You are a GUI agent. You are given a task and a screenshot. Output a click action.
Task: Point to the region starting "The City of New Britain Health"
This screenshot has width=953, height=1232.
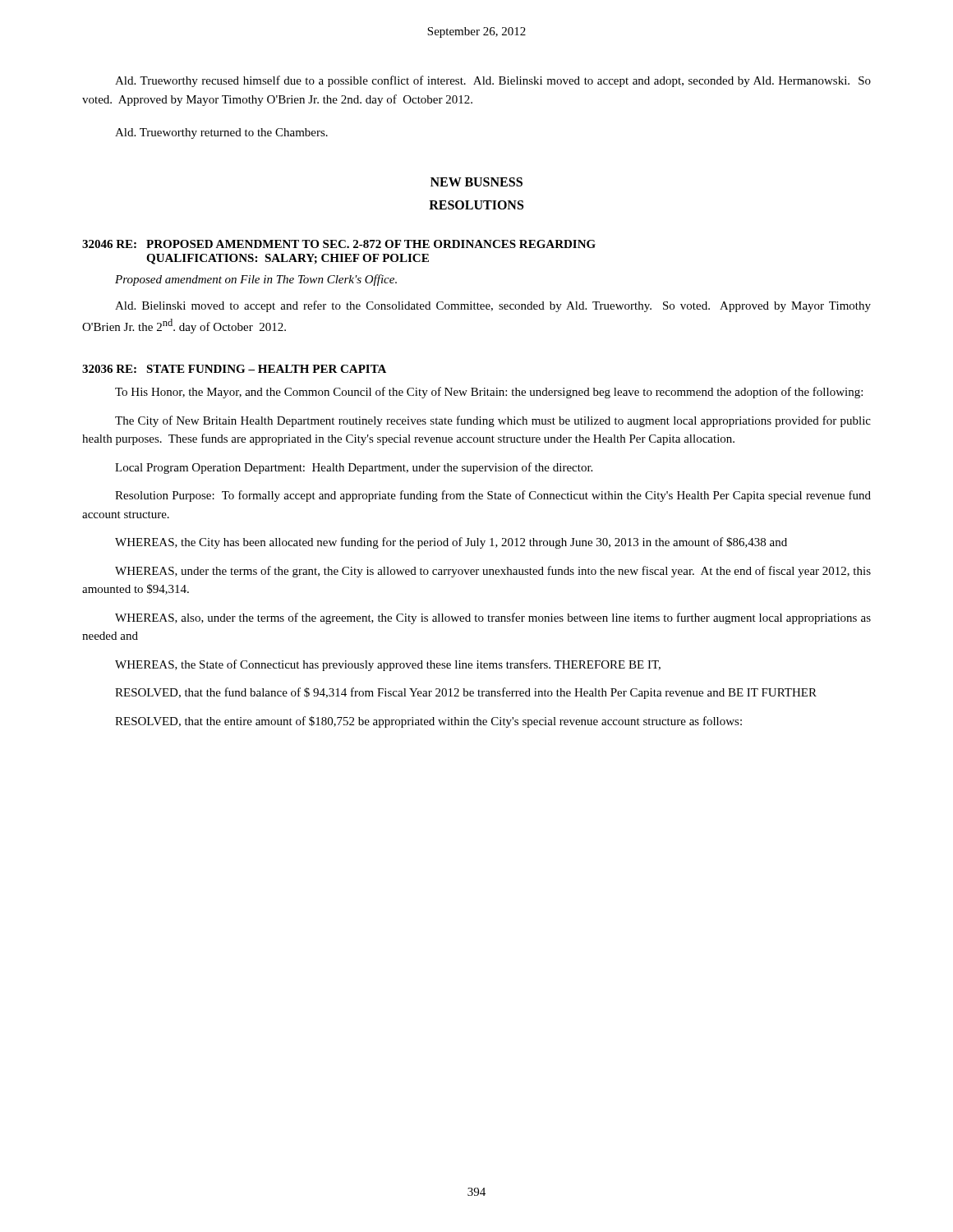[x=476, y=429]
